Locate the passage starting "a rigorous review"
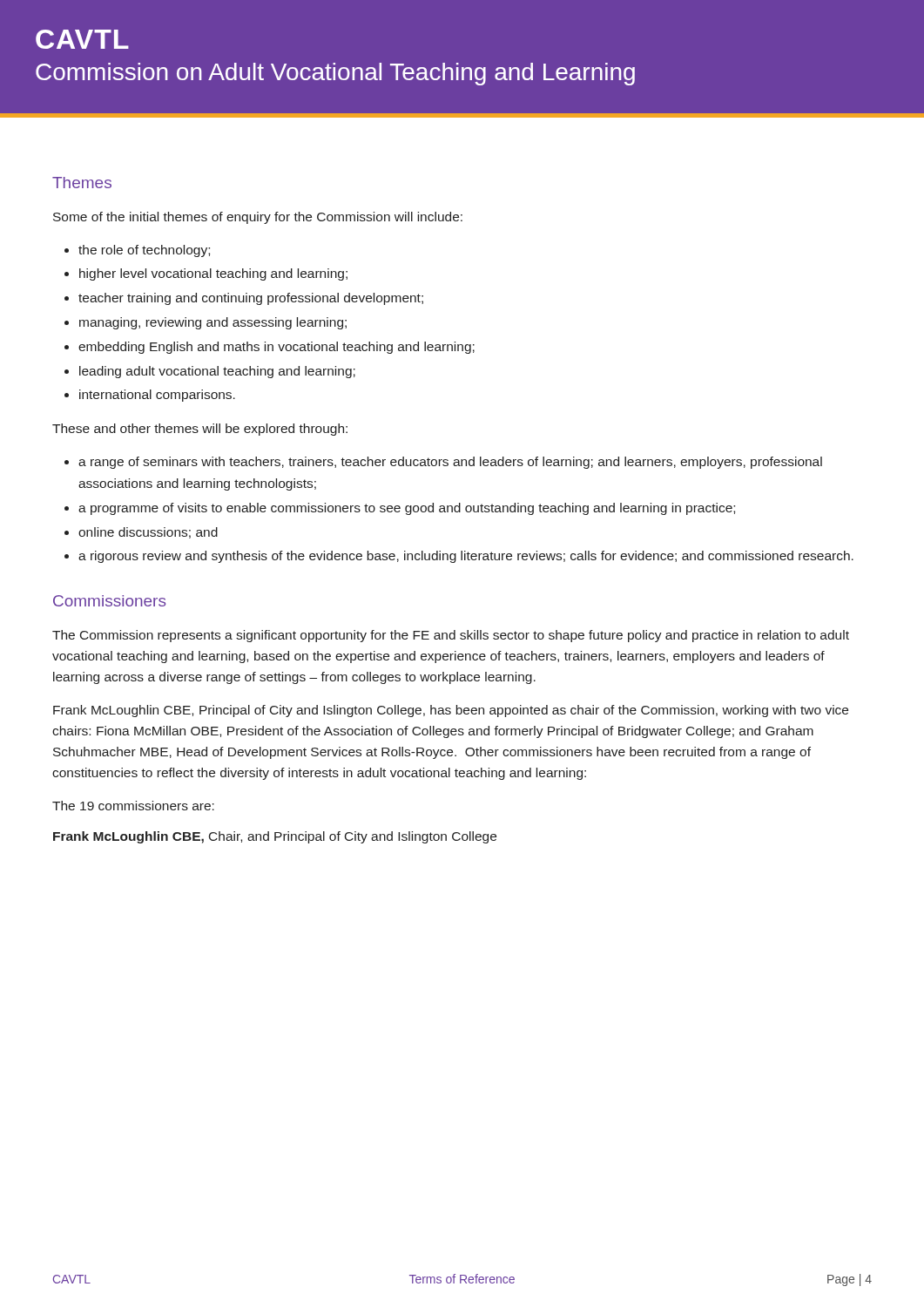Screen dimensions: 1307x924 466,556
